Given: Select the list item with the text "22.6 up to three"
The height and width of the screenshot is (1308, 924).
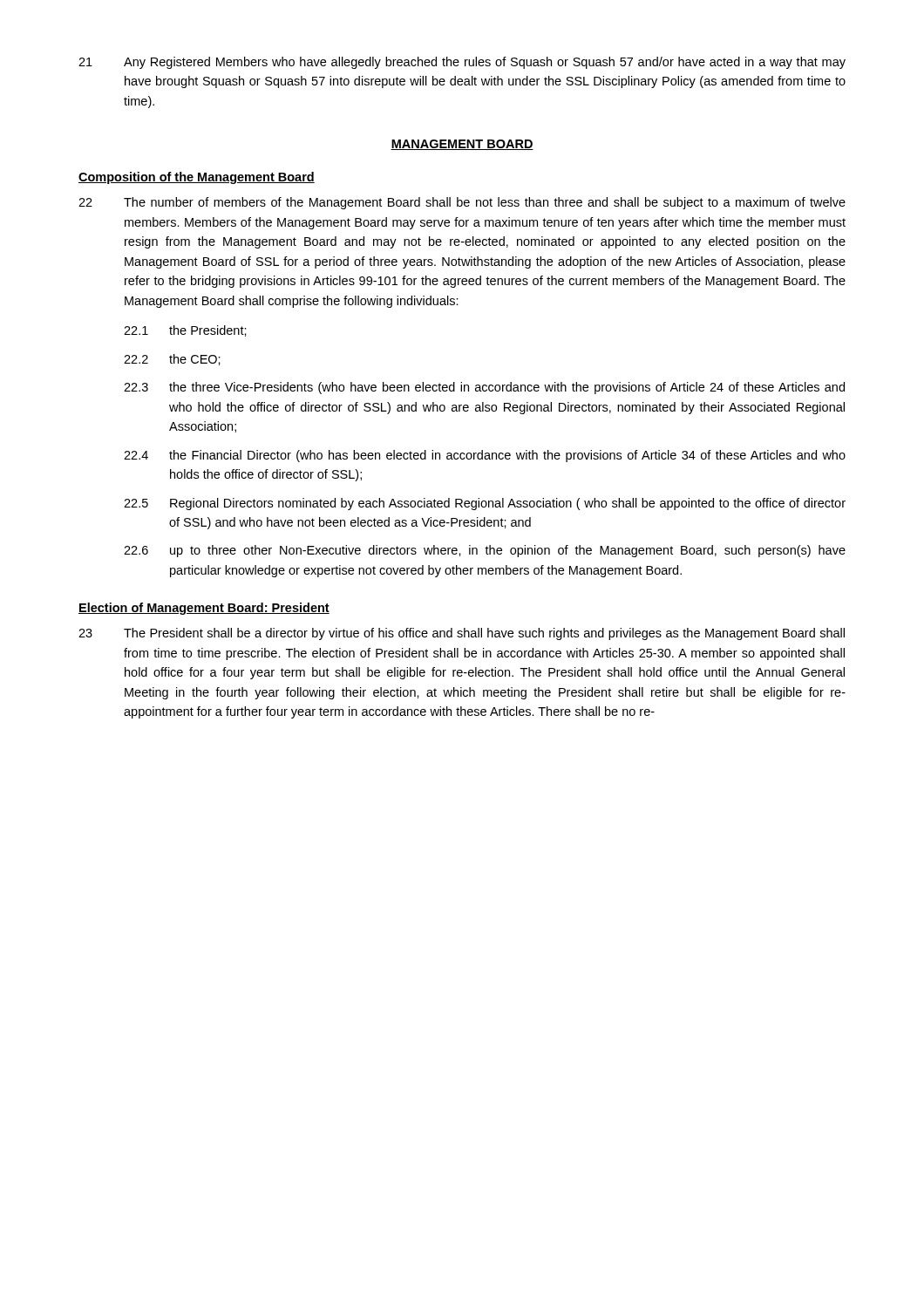Looking at the screenshot, I should coord(485,561).
